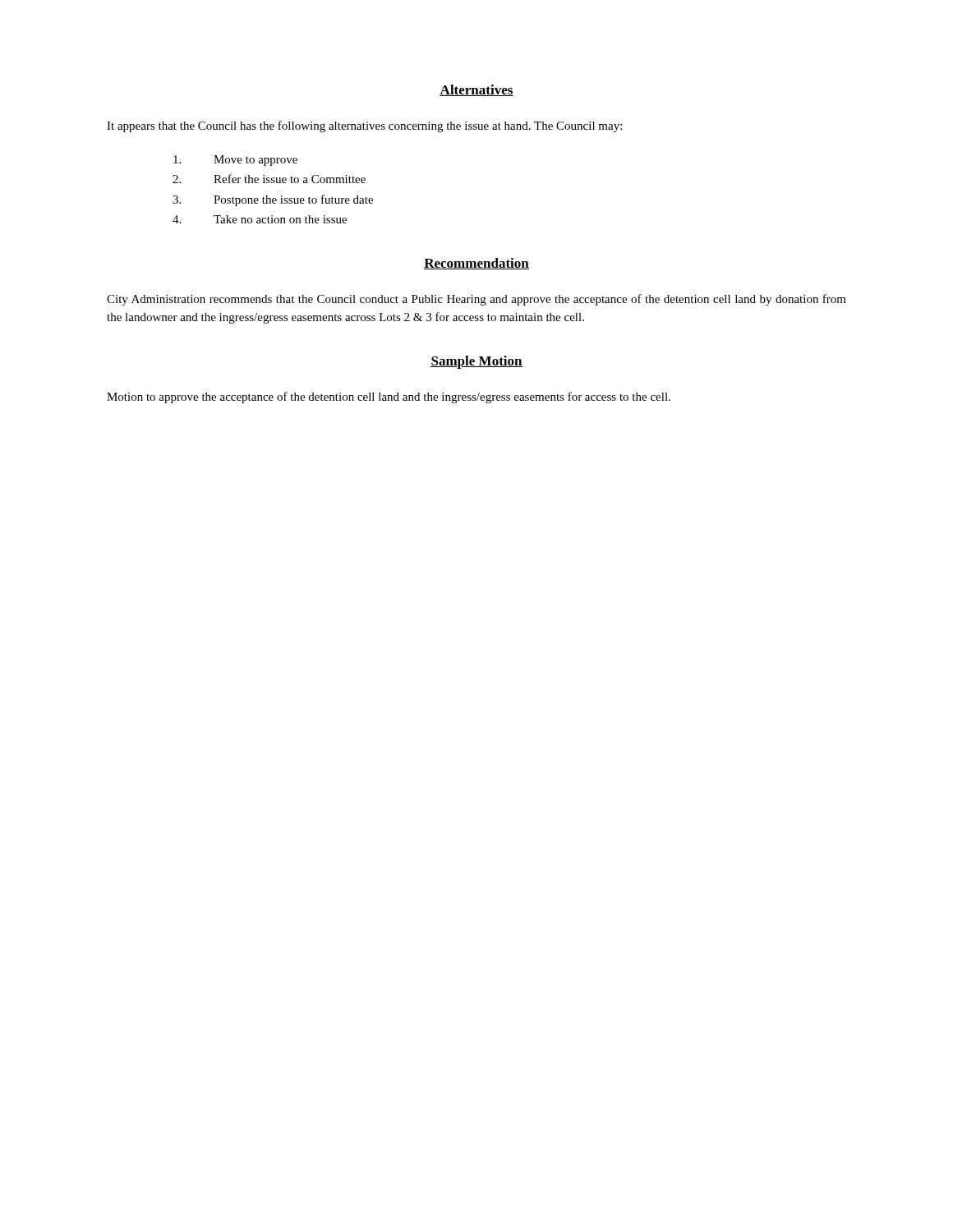Select the text block that says "City Administration recommends"
This screenshot has width=953, height=1232.
[476, 308]
